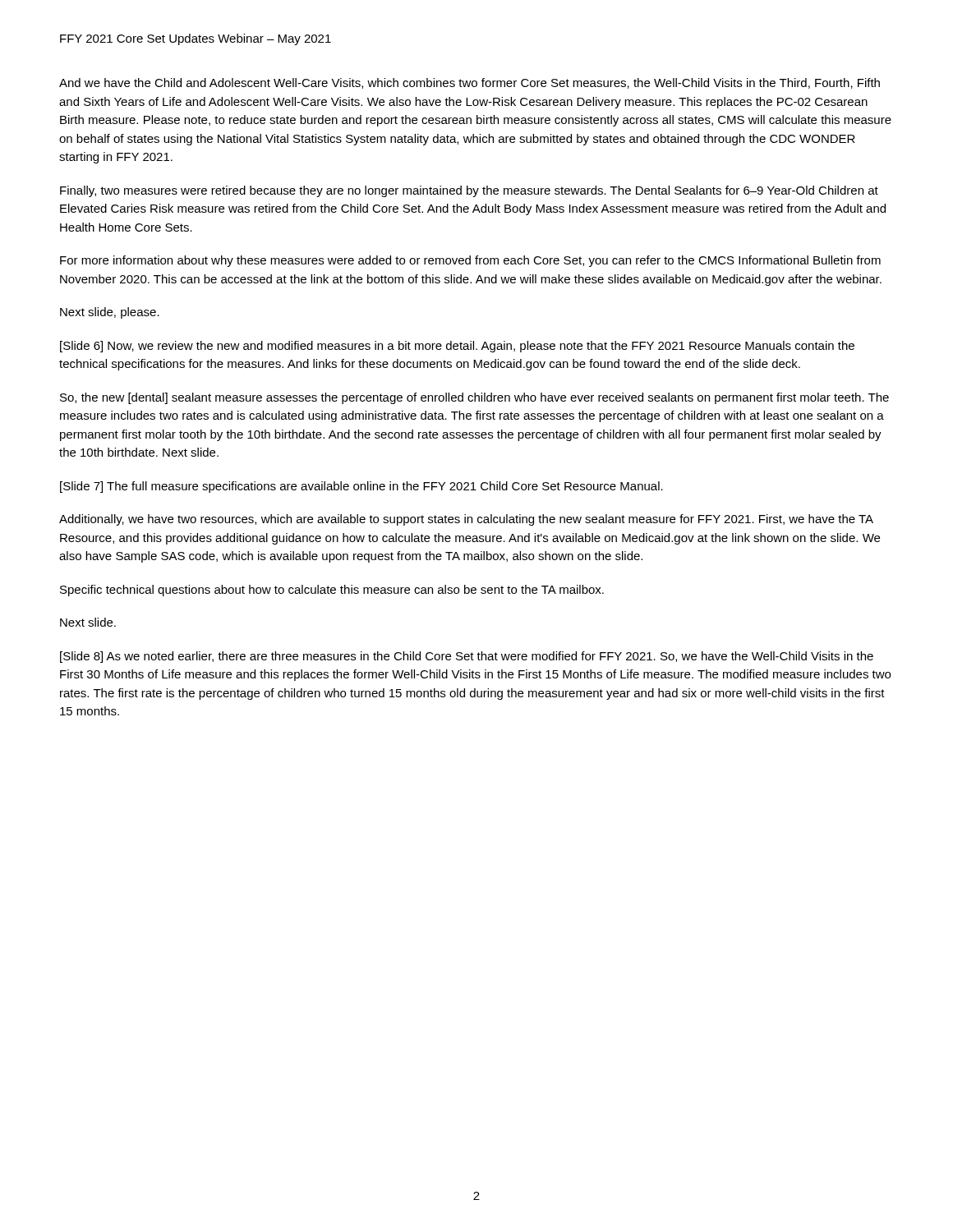Click on the block starting "Next slide."
This screenshot has width=953, height=1232.
[88, 622]
